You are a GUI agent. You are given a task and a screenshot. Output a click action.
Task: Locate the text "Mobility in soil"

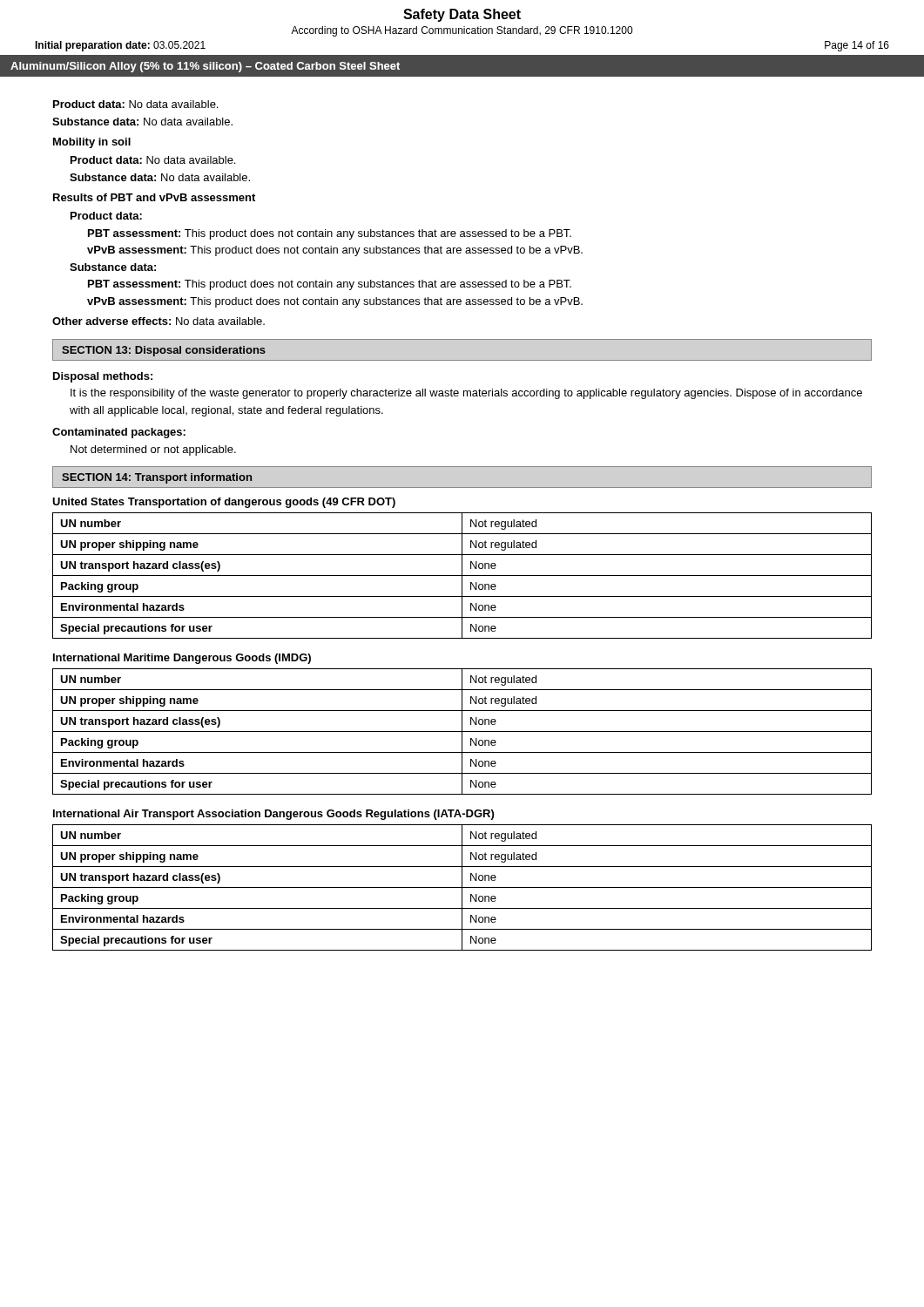coord(92,142)
